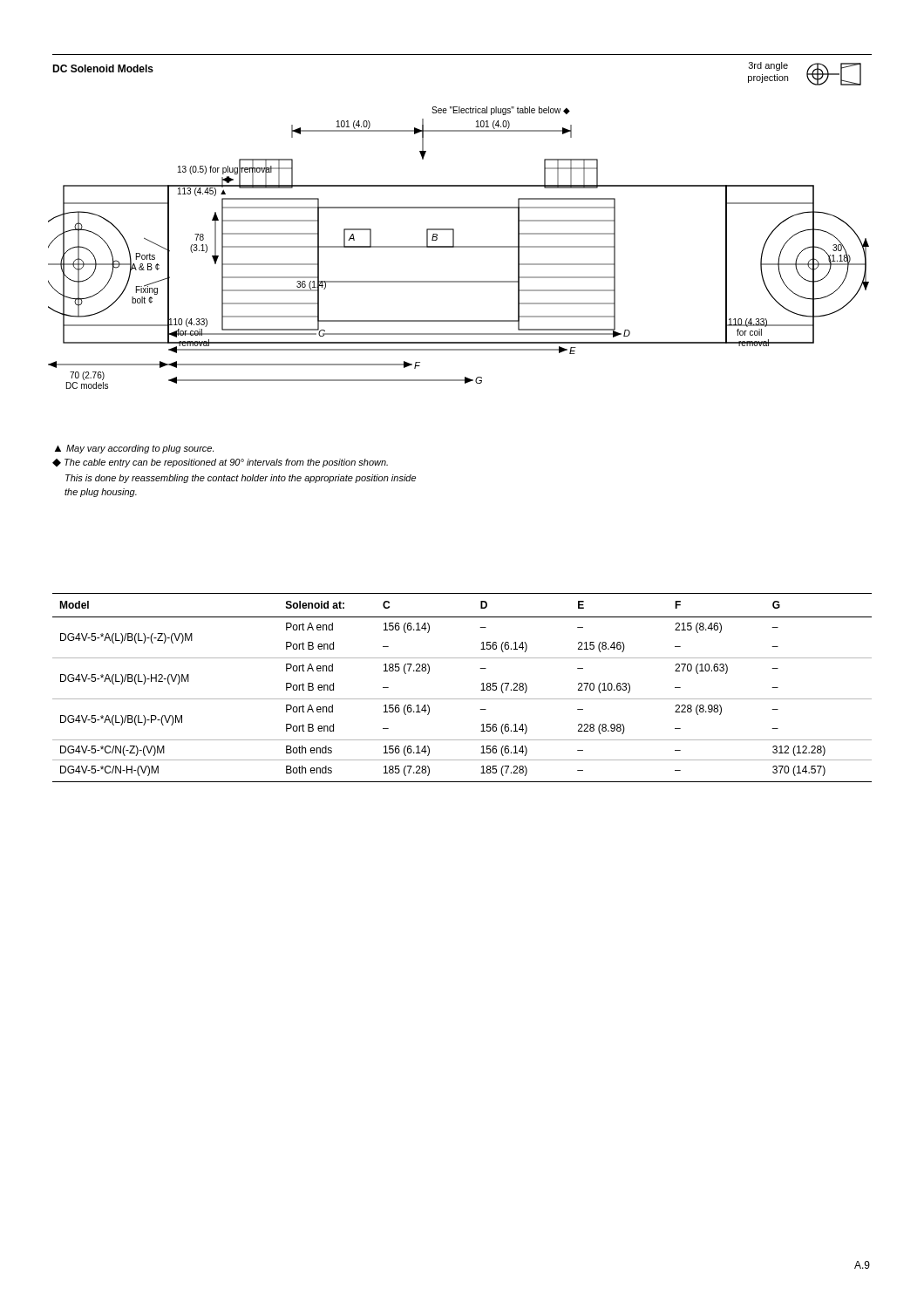This screenshot has height=1308, width=924.
Task: Select the region starting "DC Solenoid Models"
Action: click(103, 69)
